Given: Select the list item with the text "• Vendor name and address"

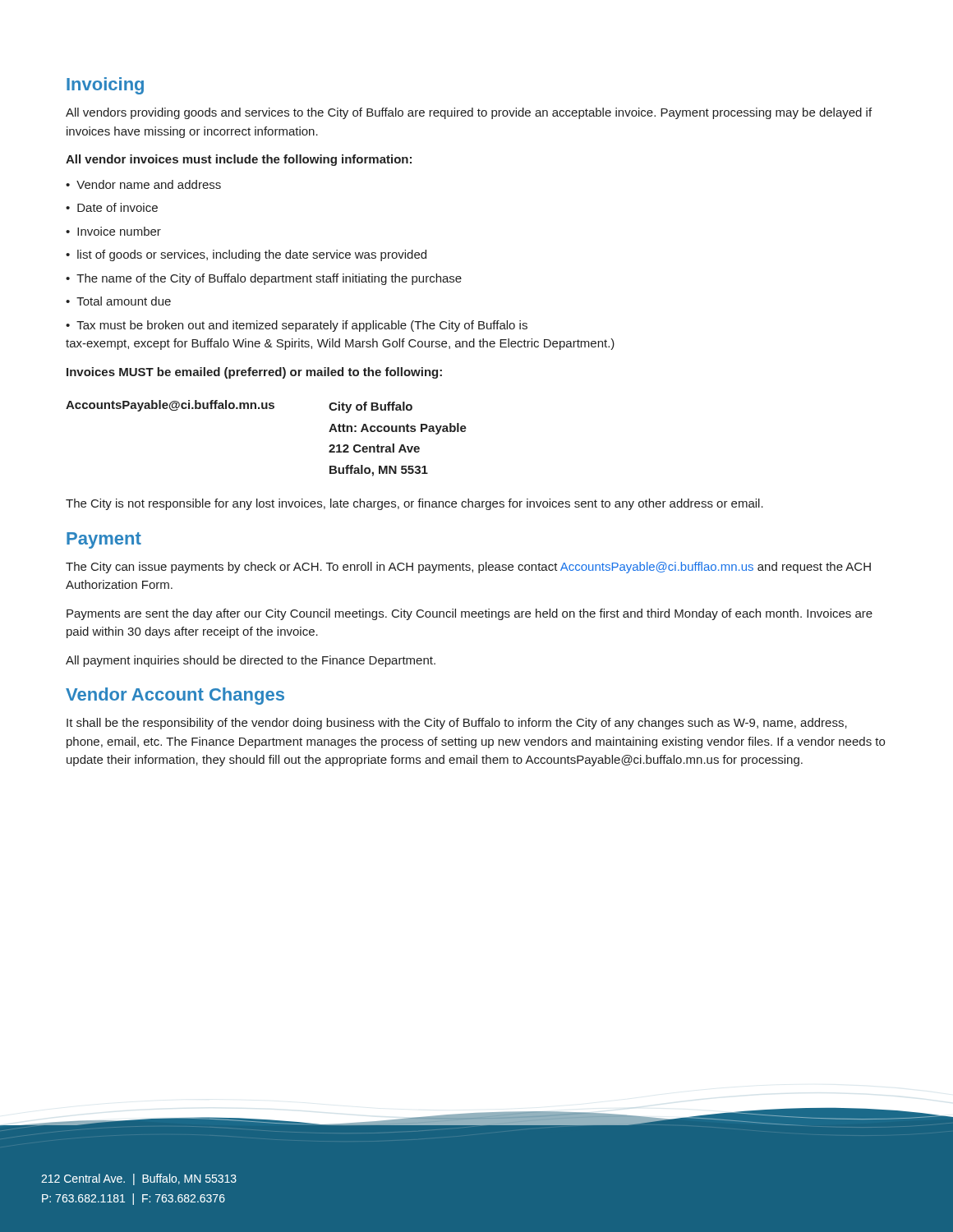Looking at the screenshot, I should pos(143,185).
